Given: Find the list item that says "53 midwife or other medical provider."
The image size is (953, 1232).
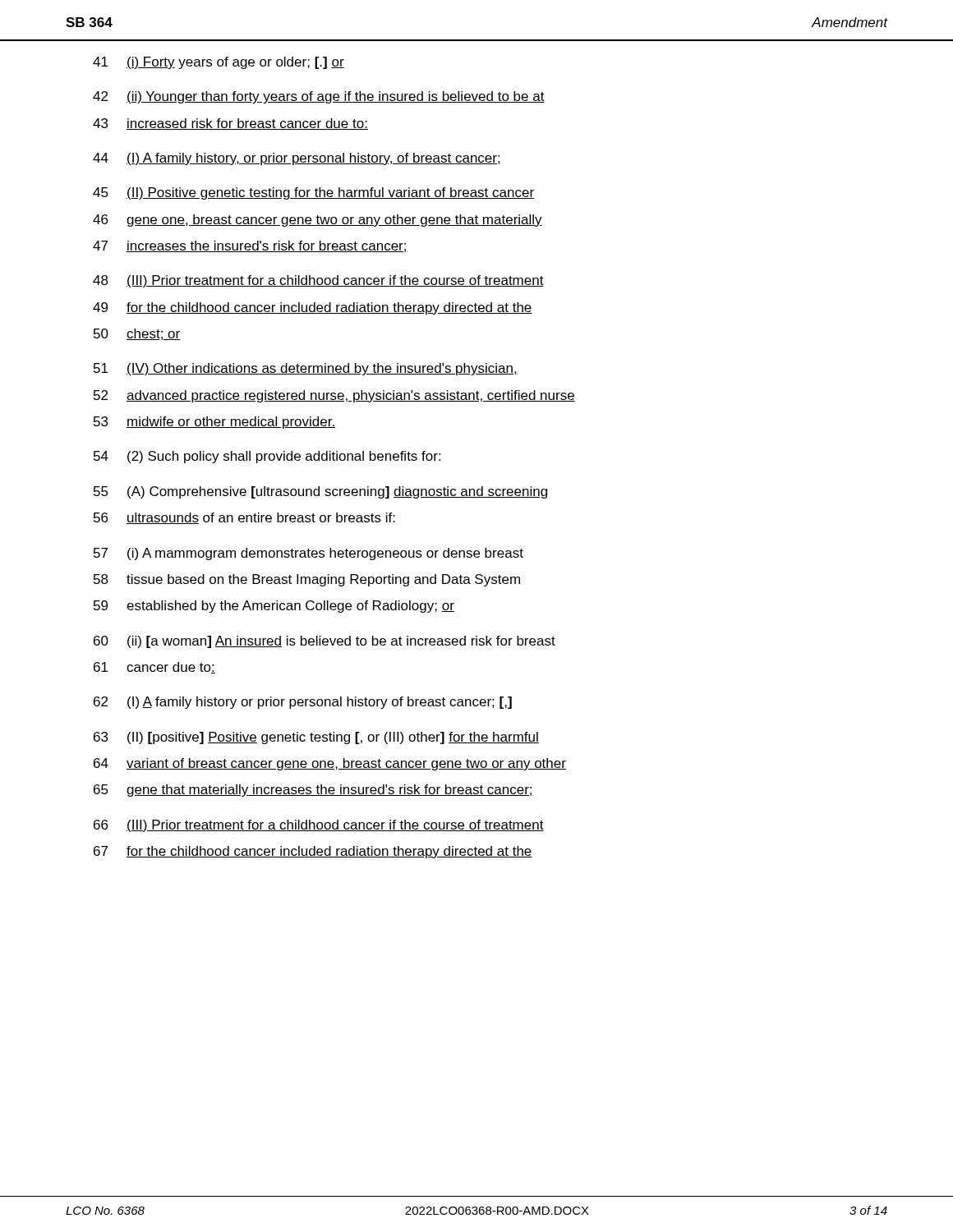Looking at the screenshot, I should point(214,423).
